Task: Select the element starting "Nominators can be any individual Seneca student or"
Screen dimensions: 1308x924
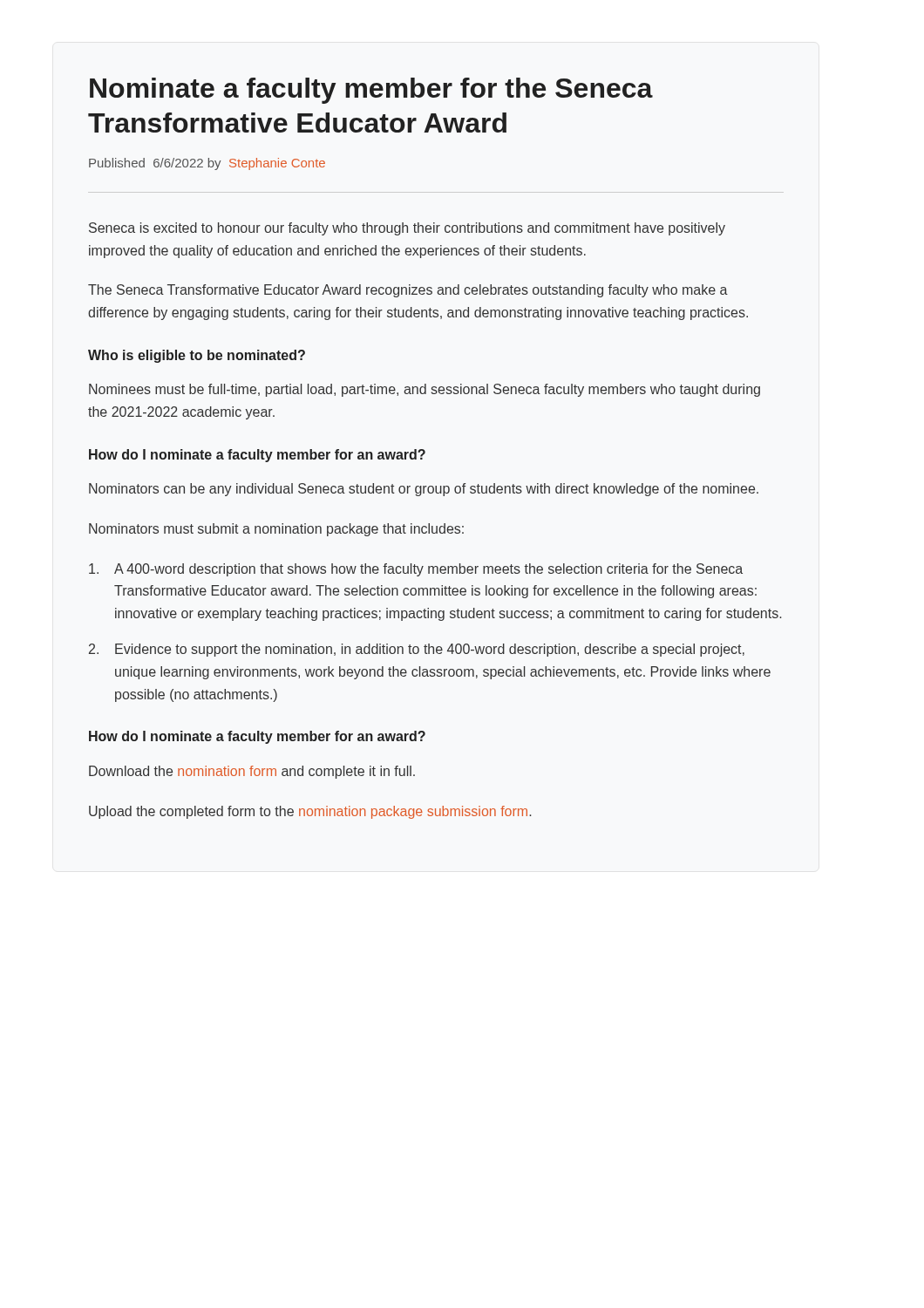Action: coord(436,489)
